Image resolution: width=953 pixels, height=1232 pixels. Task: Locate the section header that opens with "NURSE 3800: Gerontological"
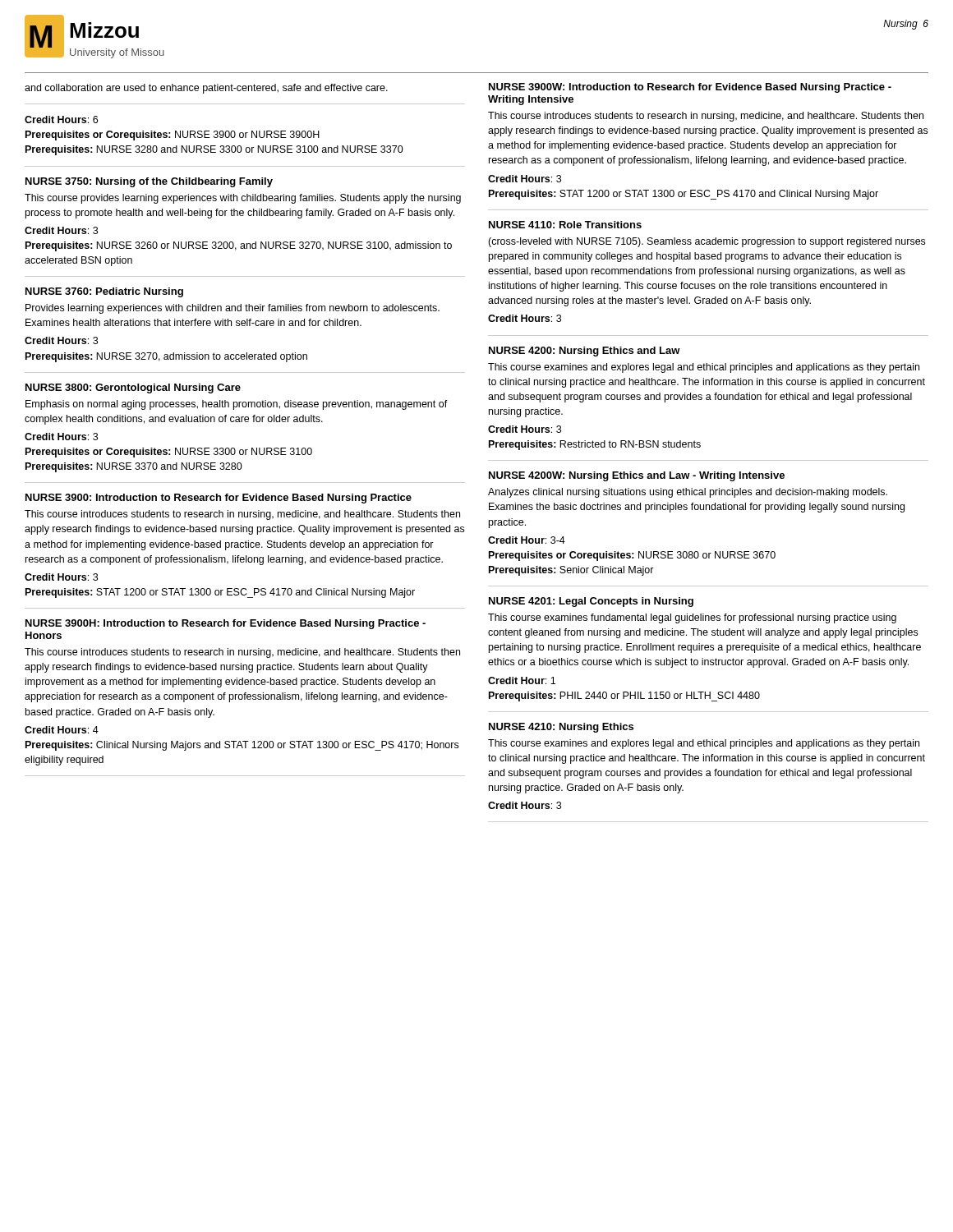[x=133, y=387]
